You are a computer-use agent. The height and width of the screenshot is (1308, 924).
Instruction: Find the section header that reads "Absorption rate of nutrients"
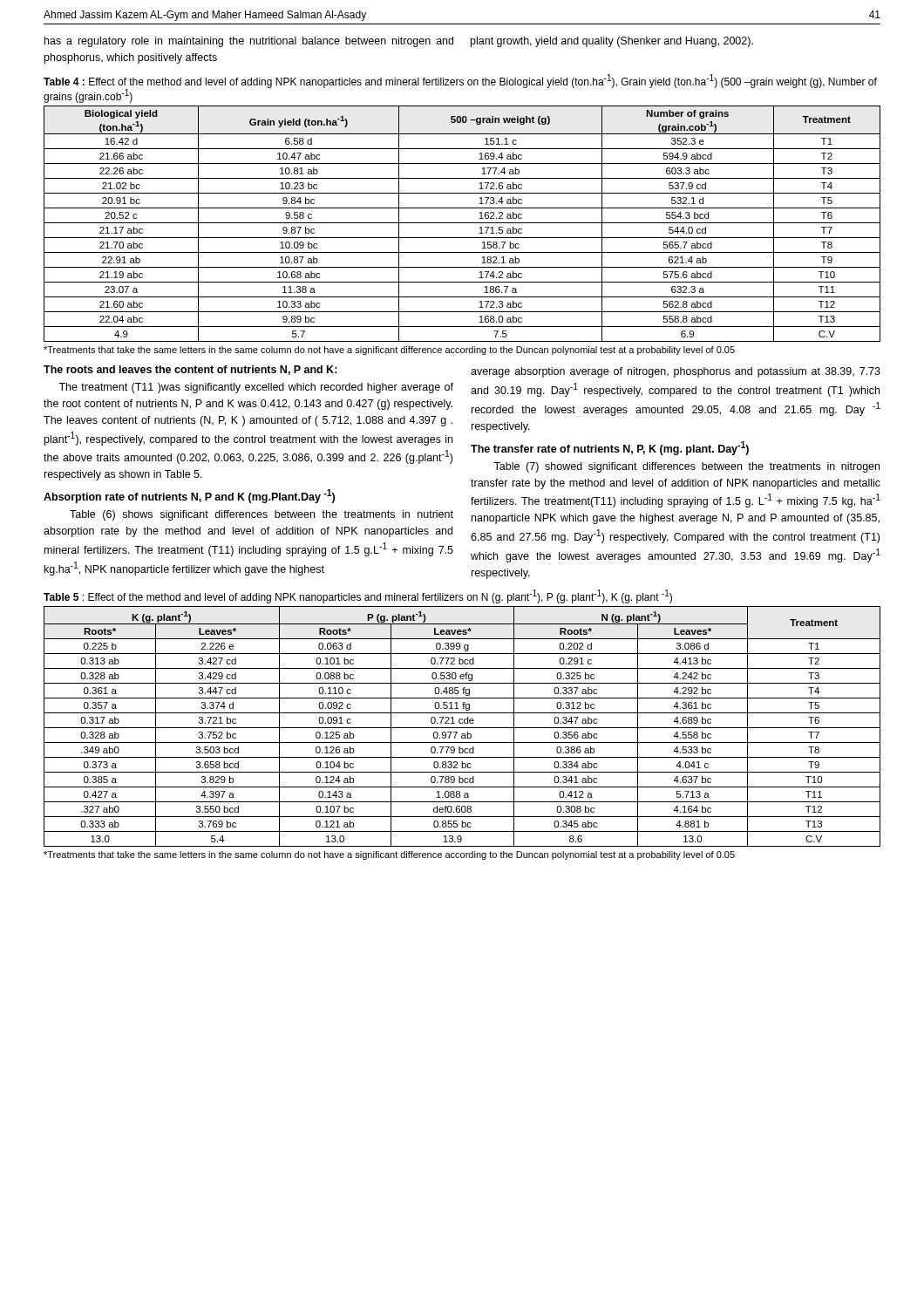(190, 496)
